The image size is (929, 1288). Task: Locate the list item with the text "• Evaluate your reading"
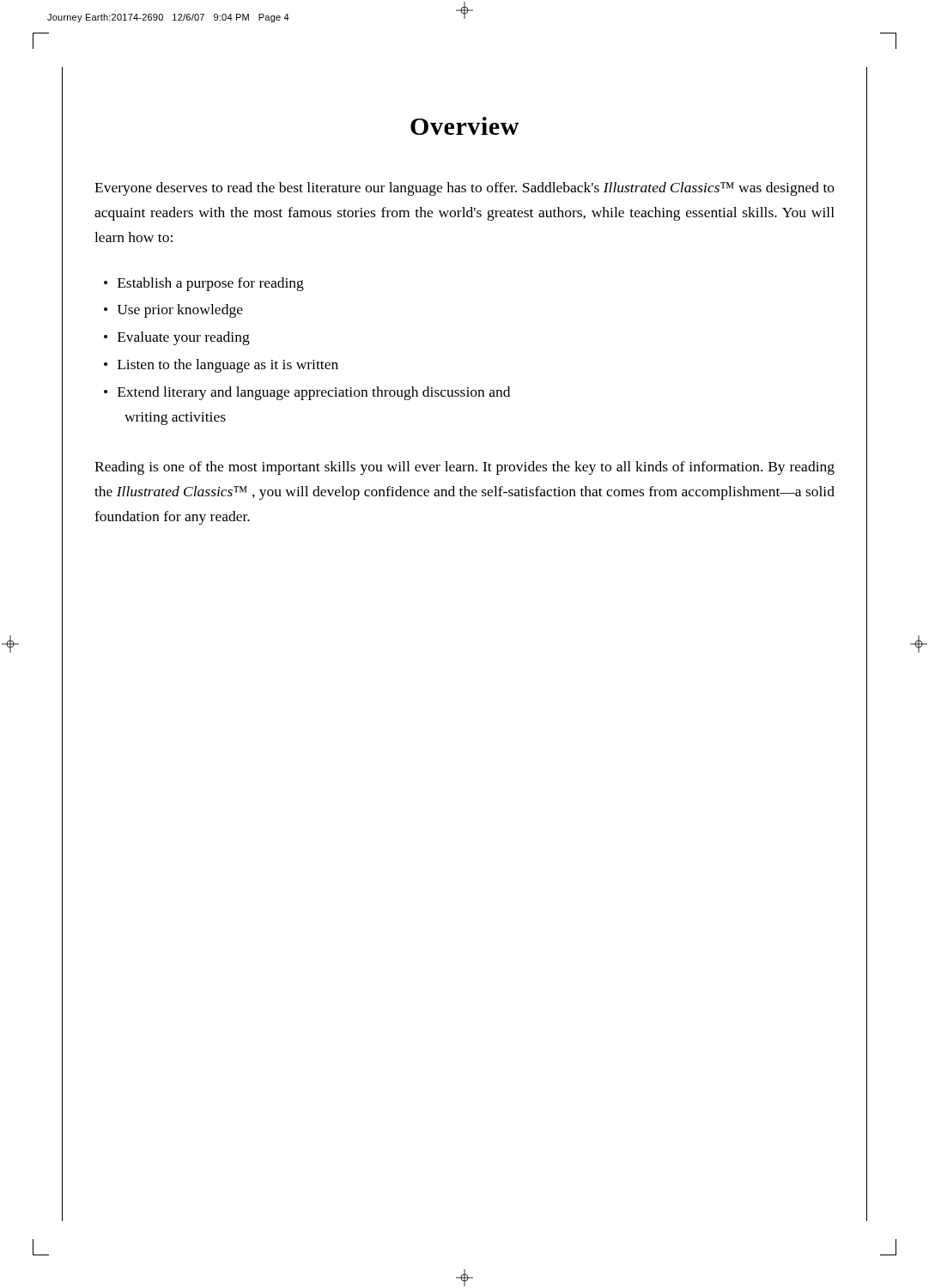pyautogui.click(x=176, y=337)
